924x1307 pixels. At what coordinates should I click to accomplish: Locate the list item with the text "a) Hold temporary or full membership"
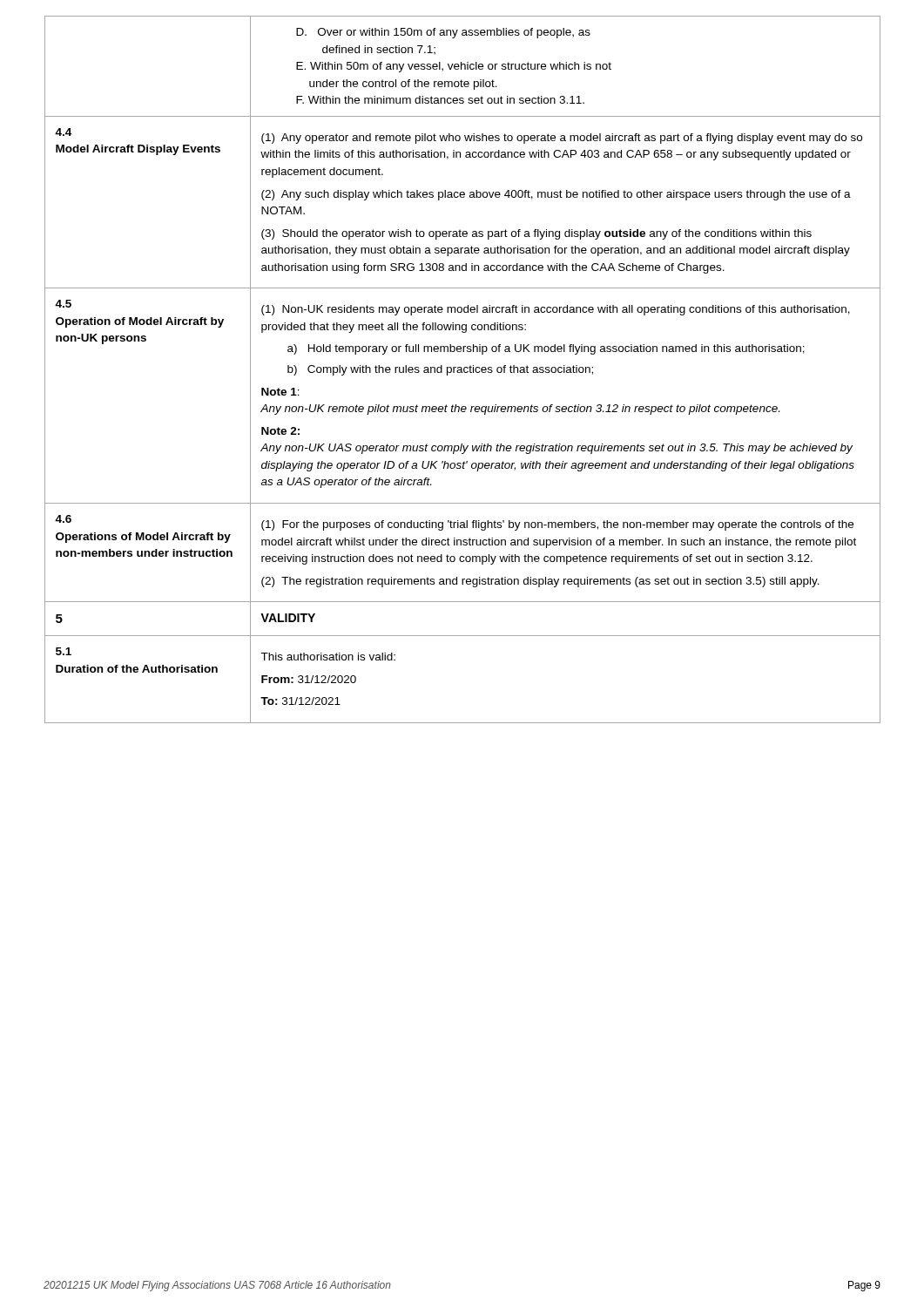pos(546,348)
